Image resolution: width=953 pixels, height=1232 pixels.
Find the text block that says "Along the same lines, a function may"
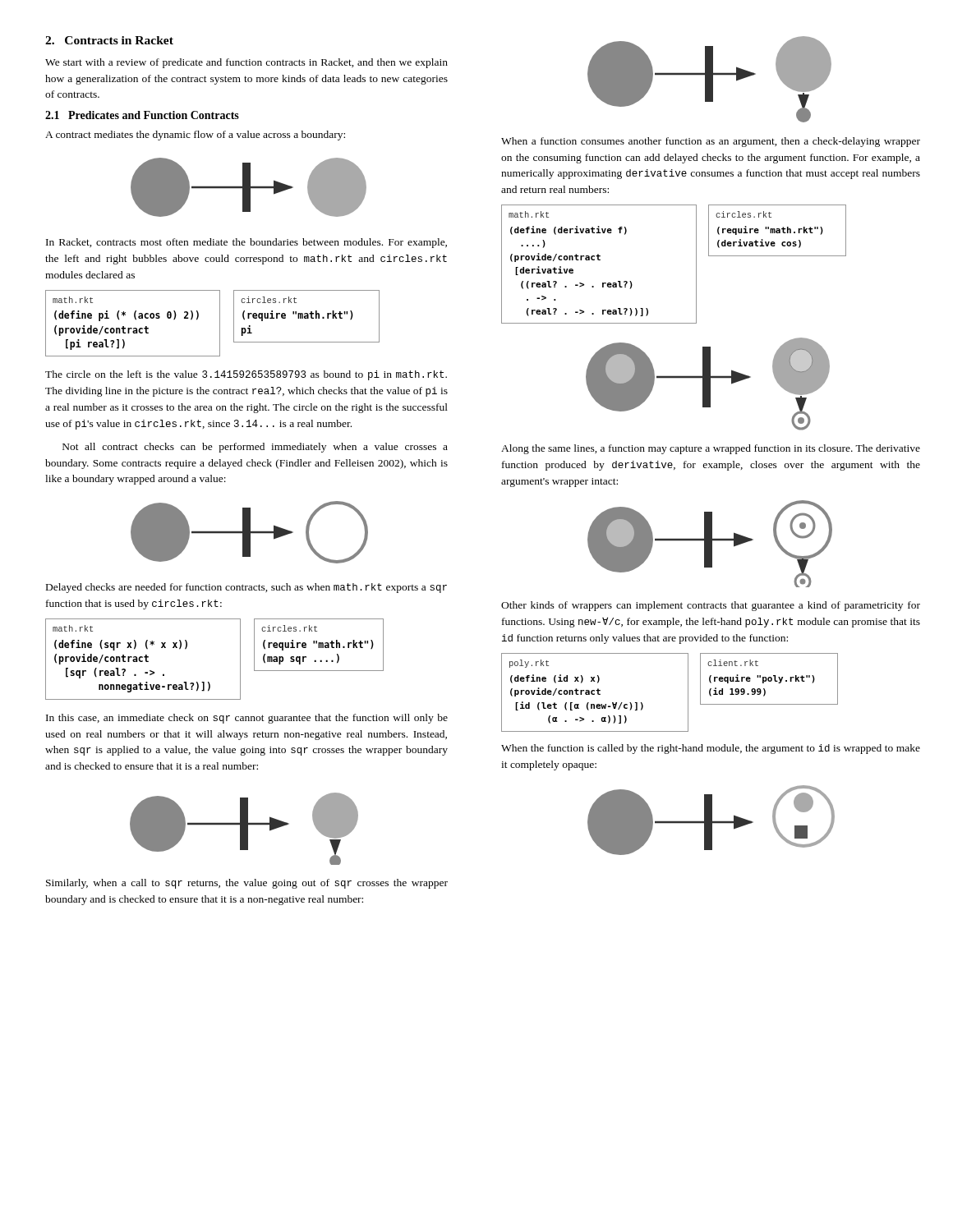(711, 465)
